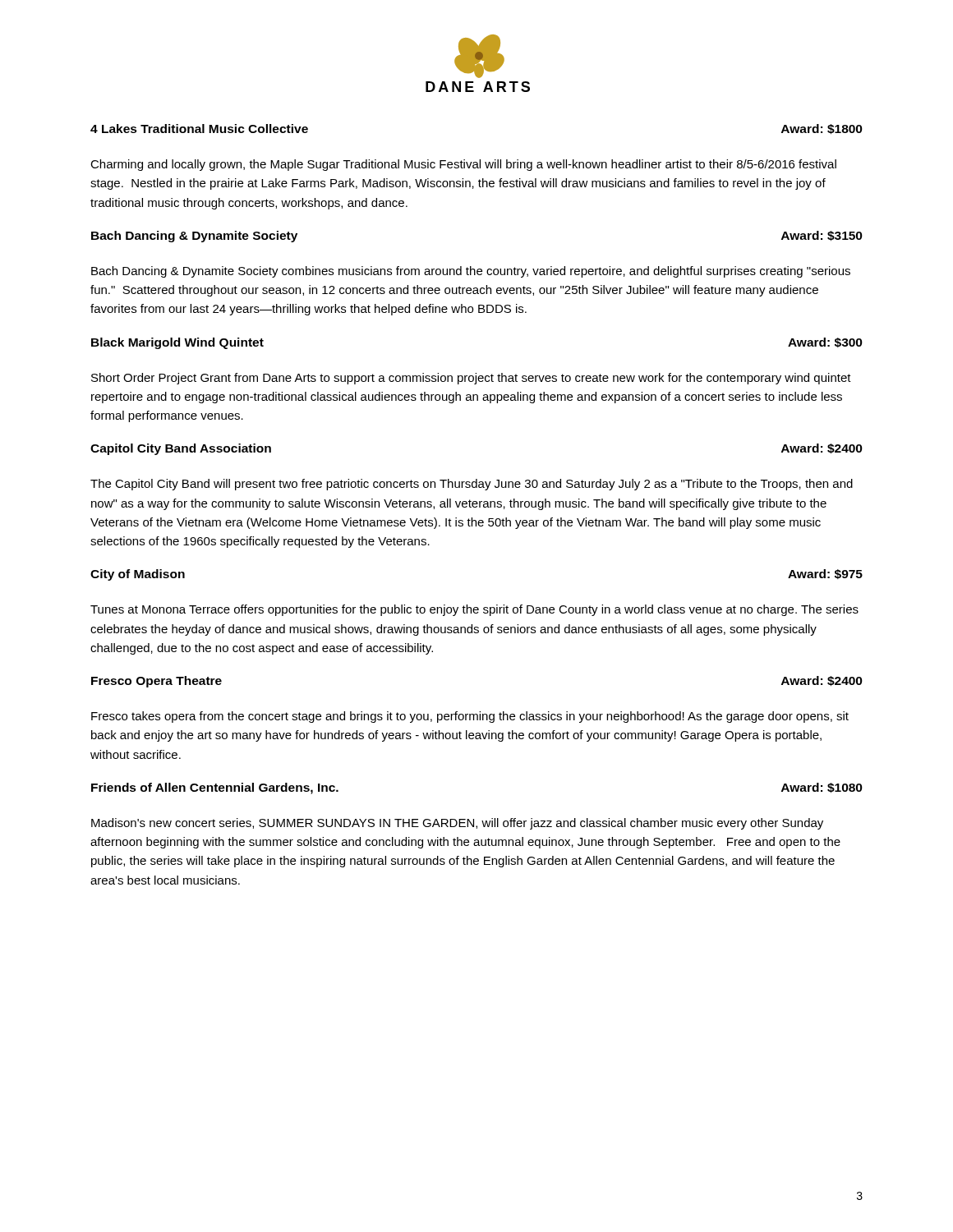Image resolution: width=953 pixels, height=1232 pixels.
Task: Find the text block starting "Short Order Project Grant"
Action: 470,396
